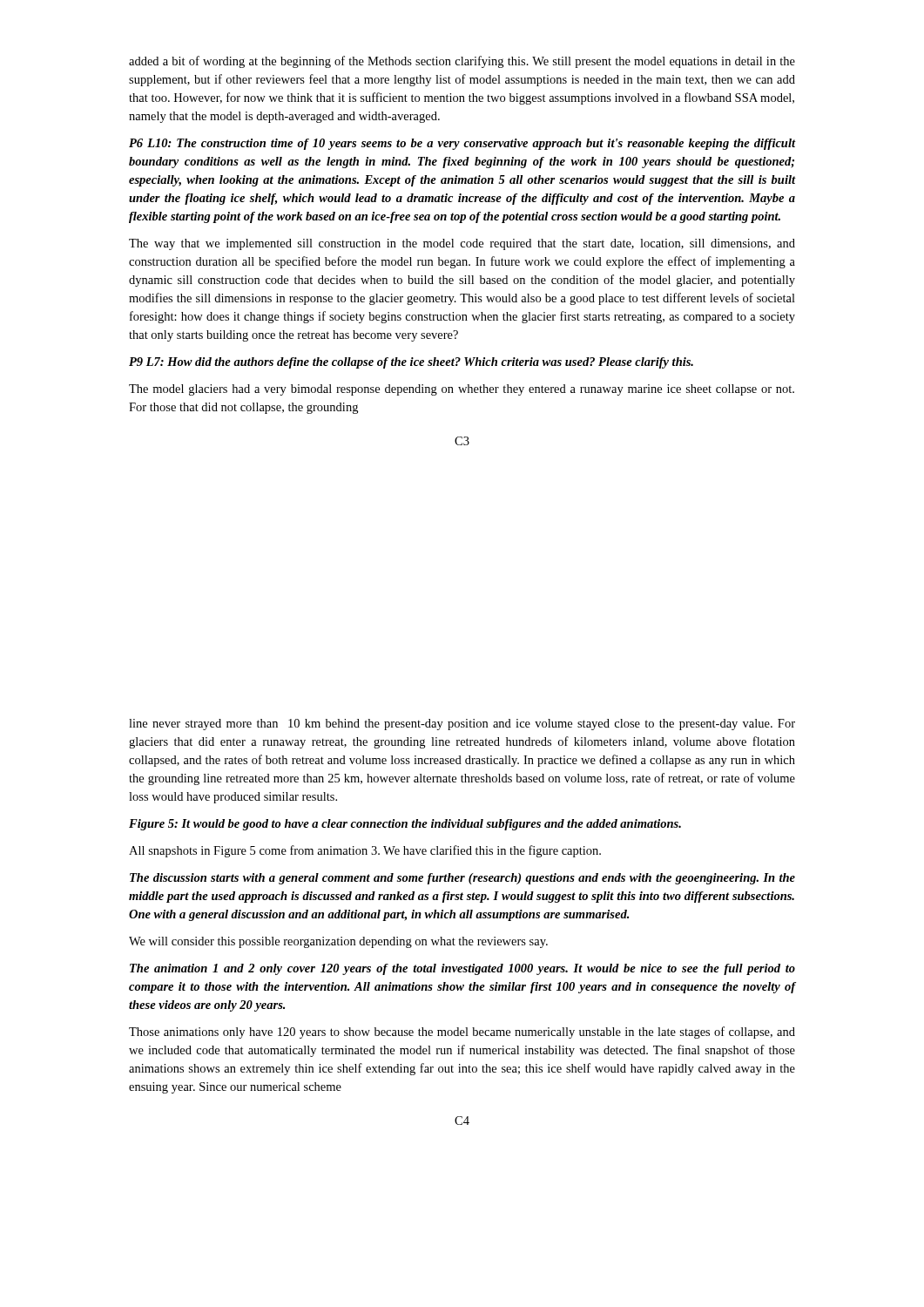
Task: Locate the passage starting "added a bit of"
Action: (462, 88)
